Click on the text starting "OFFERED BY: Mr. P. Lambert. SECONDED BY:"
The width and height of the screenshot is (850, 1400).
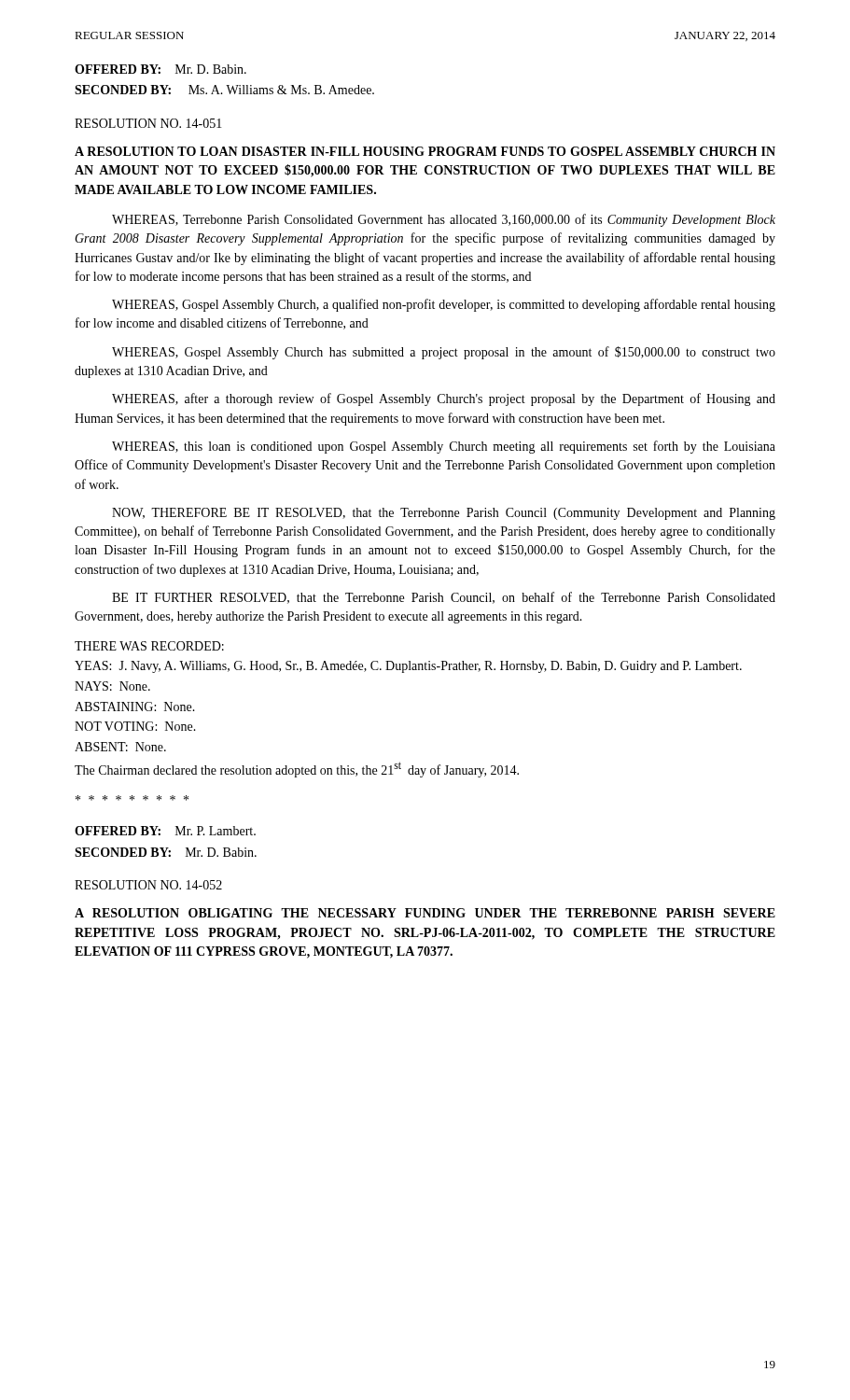(x=166, y=842)
